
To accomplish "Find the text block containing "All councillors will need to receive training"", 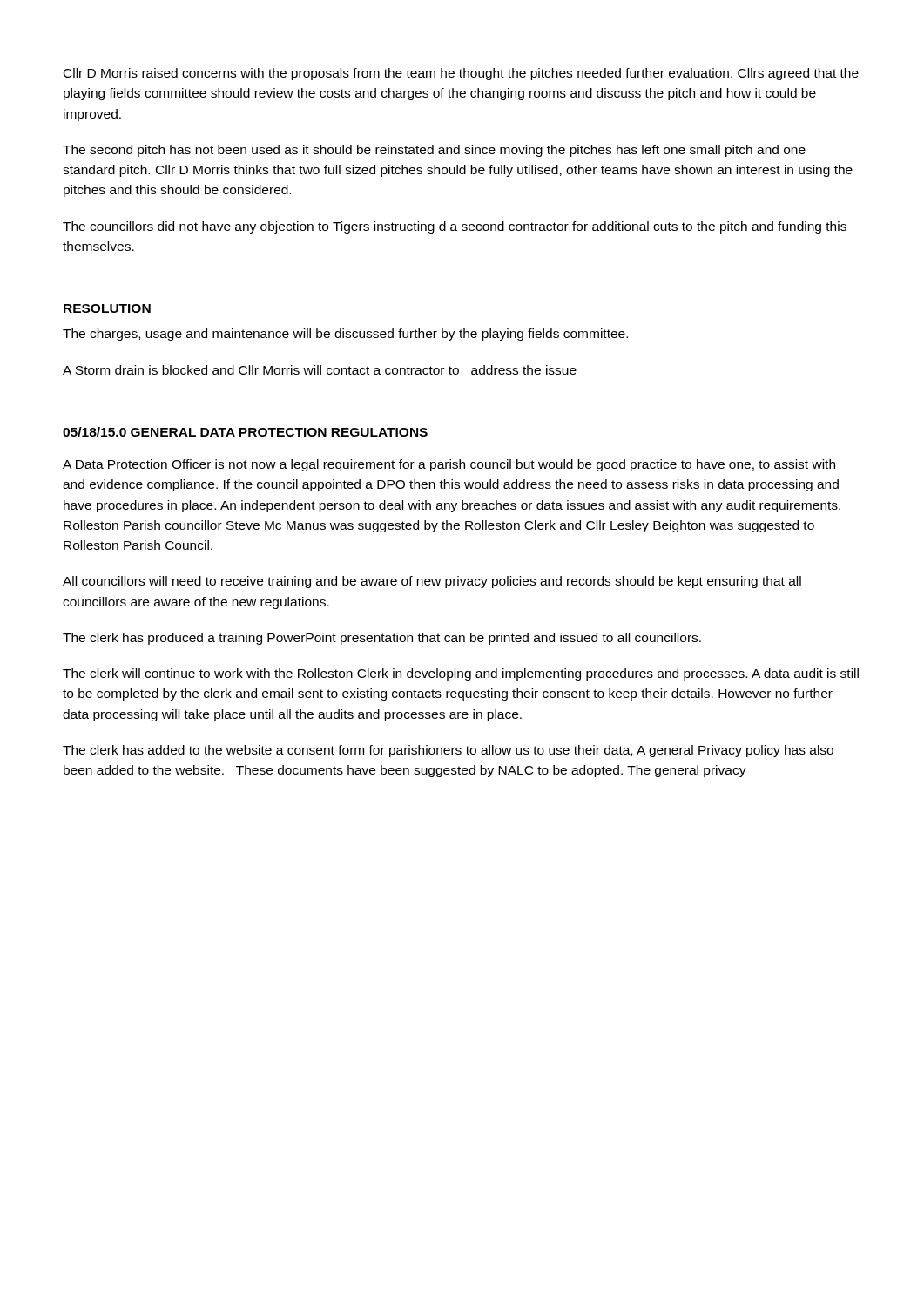I will 432,591.
